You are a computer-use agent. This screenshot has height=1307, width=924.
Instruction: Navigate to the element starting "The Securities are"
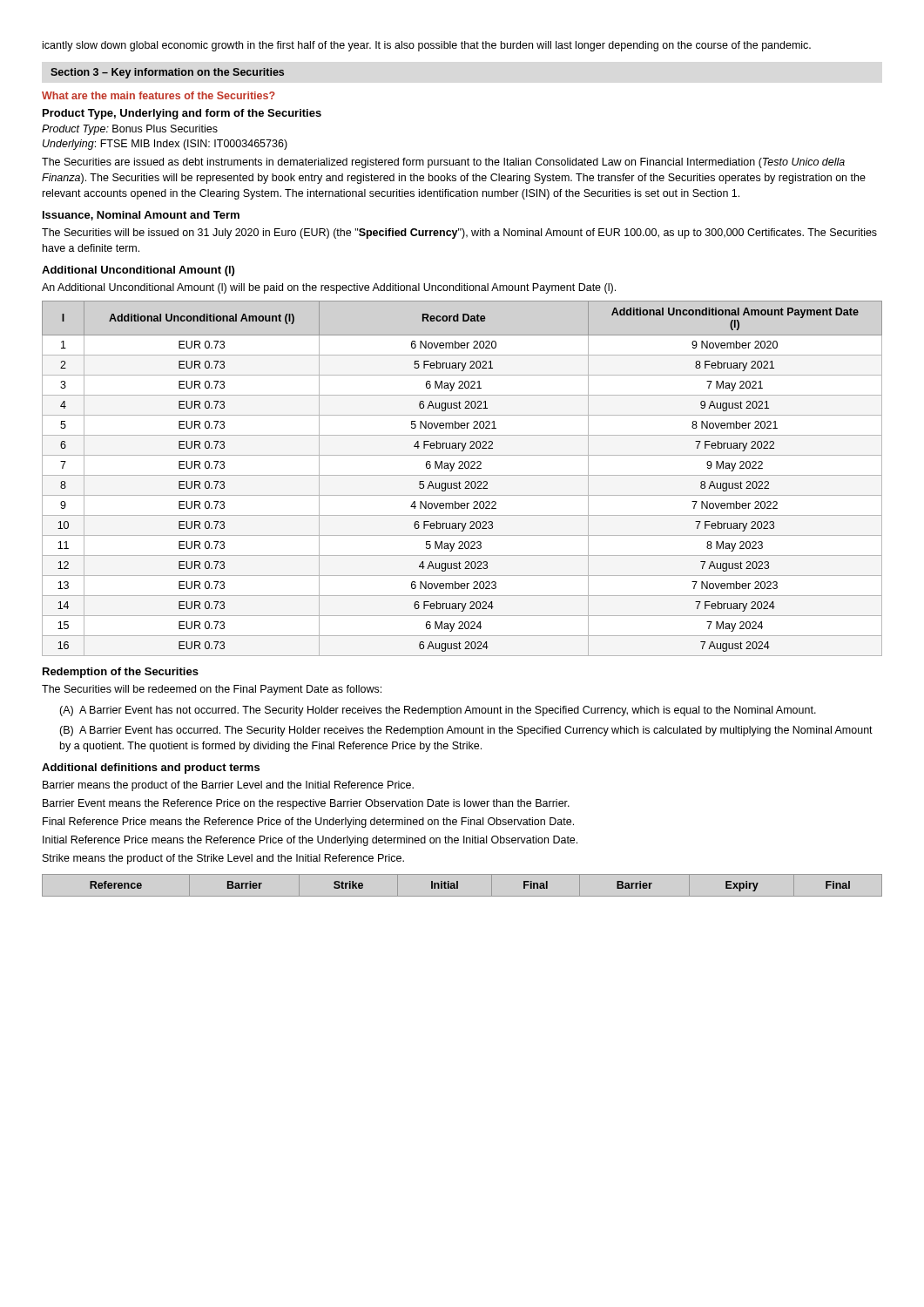[454, 178]
